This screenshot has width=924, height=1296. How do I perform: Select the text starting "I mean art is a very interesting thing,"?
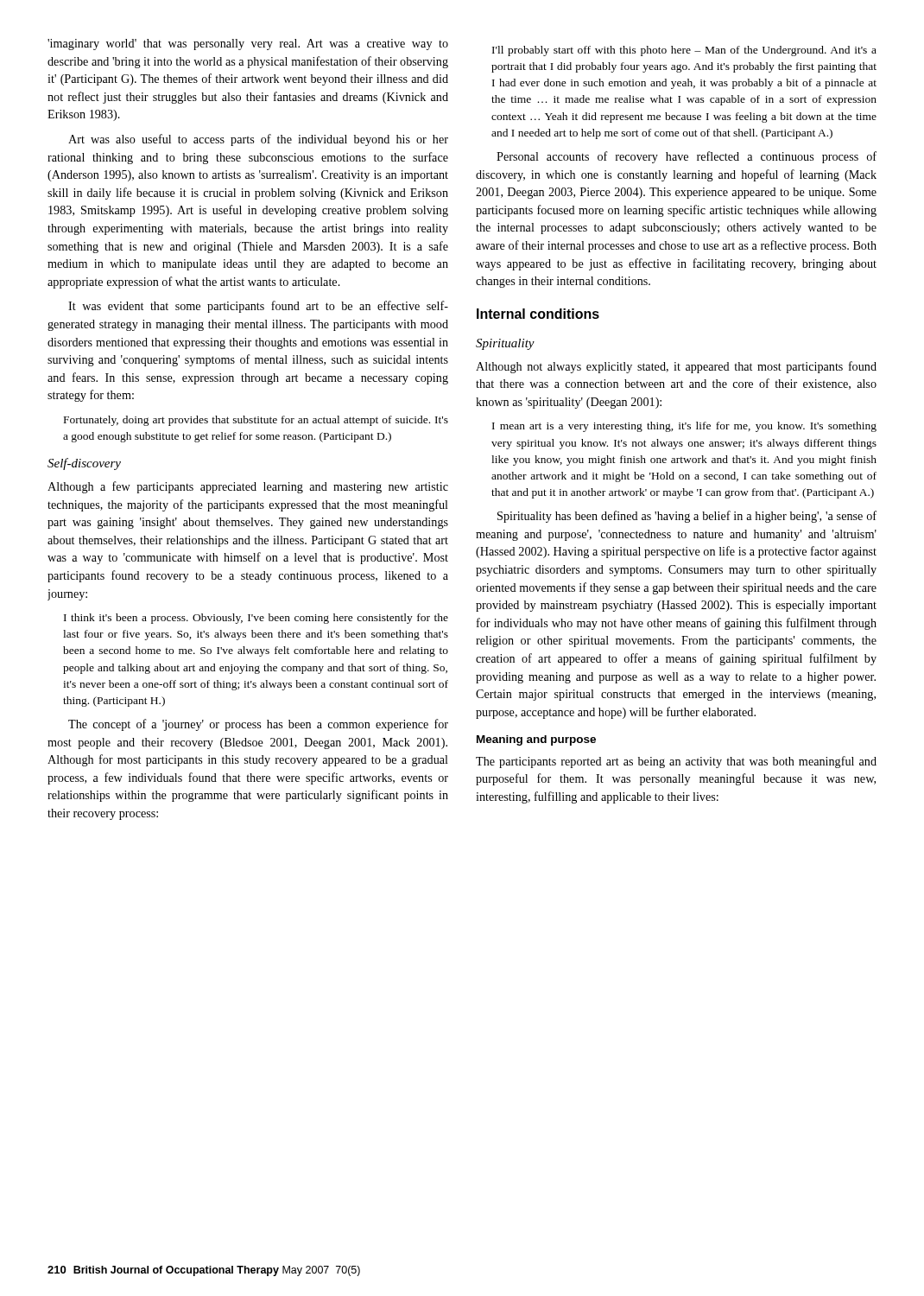684,459
